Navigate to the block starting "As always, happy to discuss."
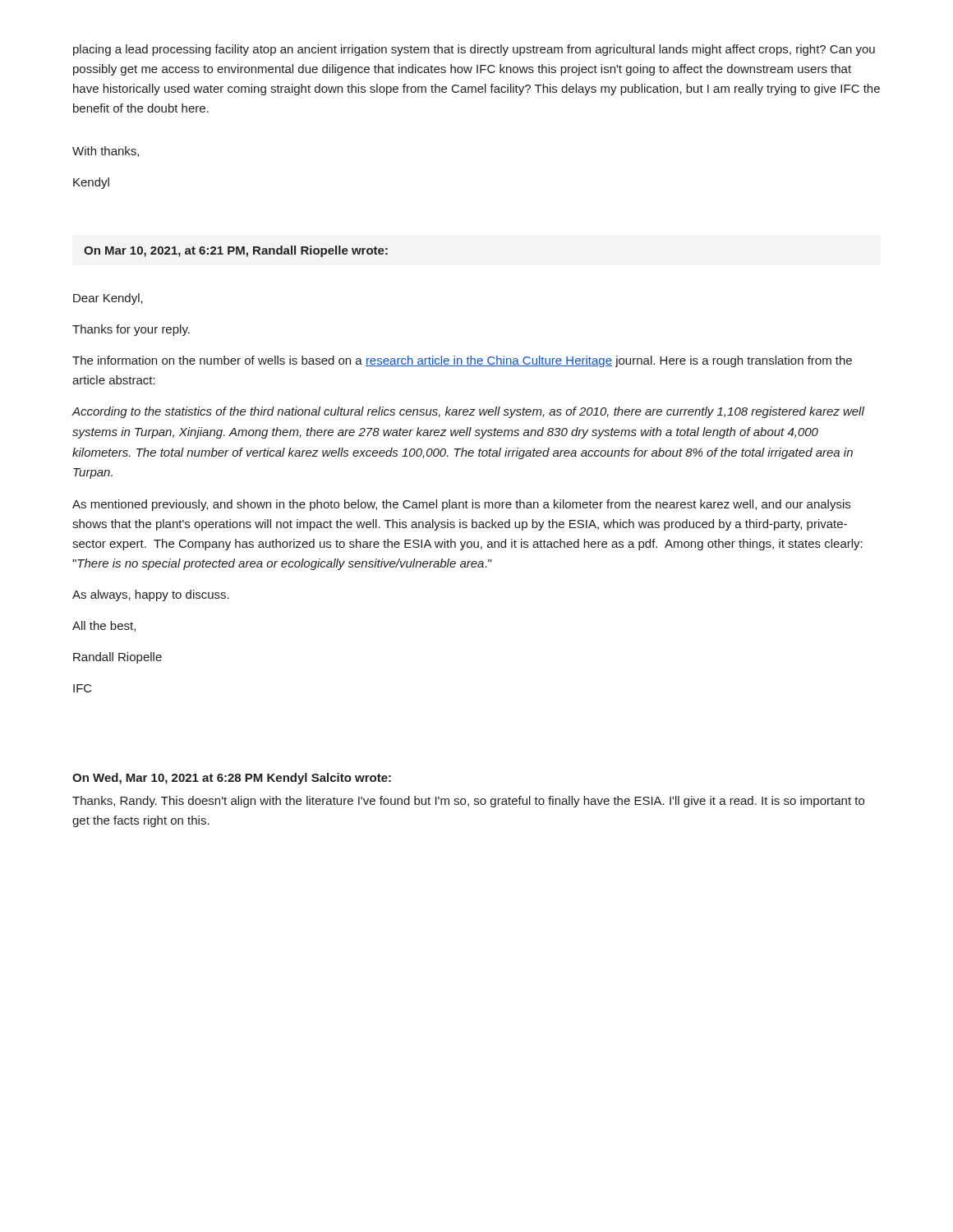The width and height of the screenshot is (953, 1232). (151, 594)
